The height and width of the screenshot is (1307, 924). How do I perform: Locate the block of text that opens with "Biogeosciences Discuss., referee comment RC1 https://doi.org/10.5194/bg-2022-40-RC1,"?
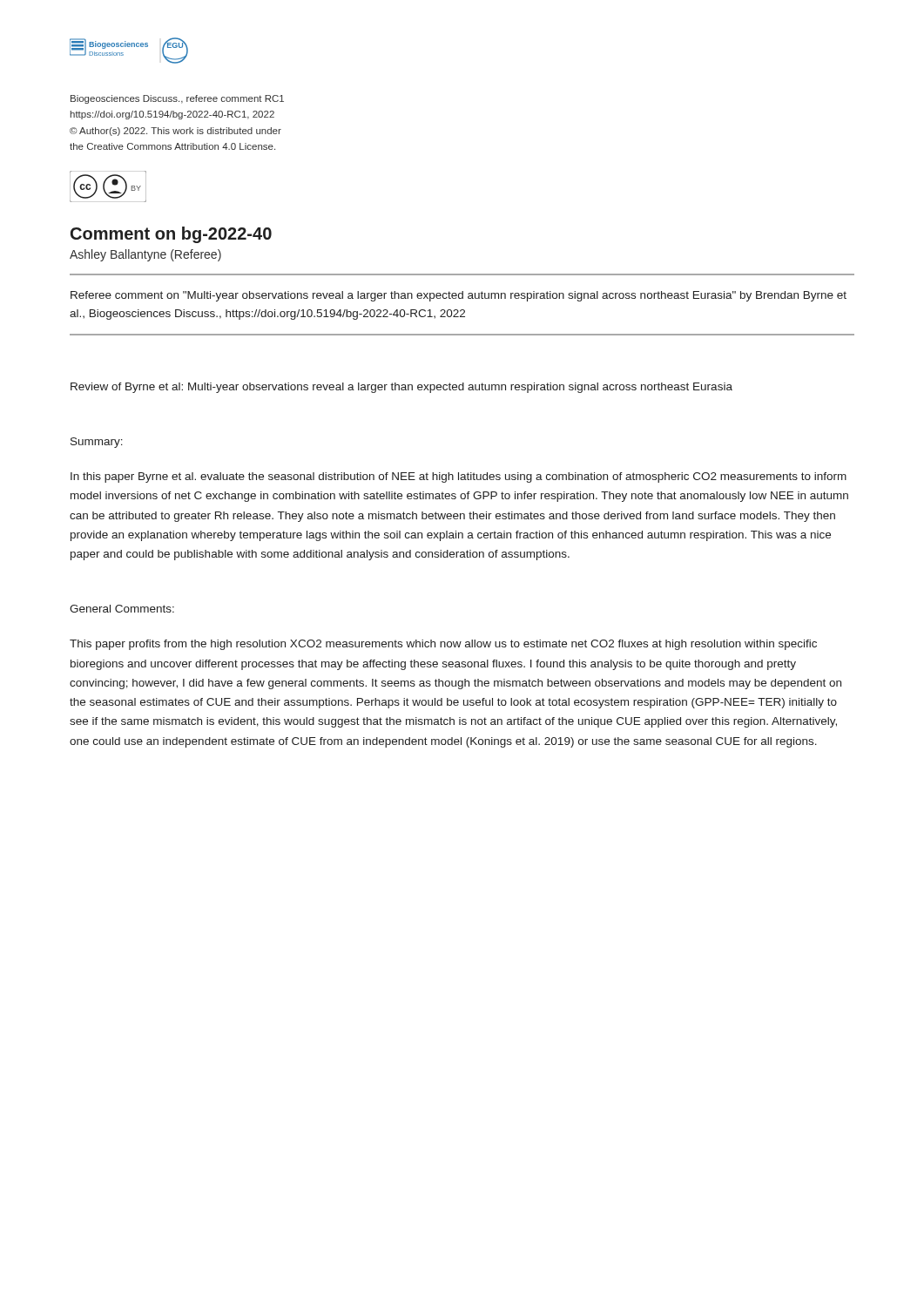pos(177,122)
